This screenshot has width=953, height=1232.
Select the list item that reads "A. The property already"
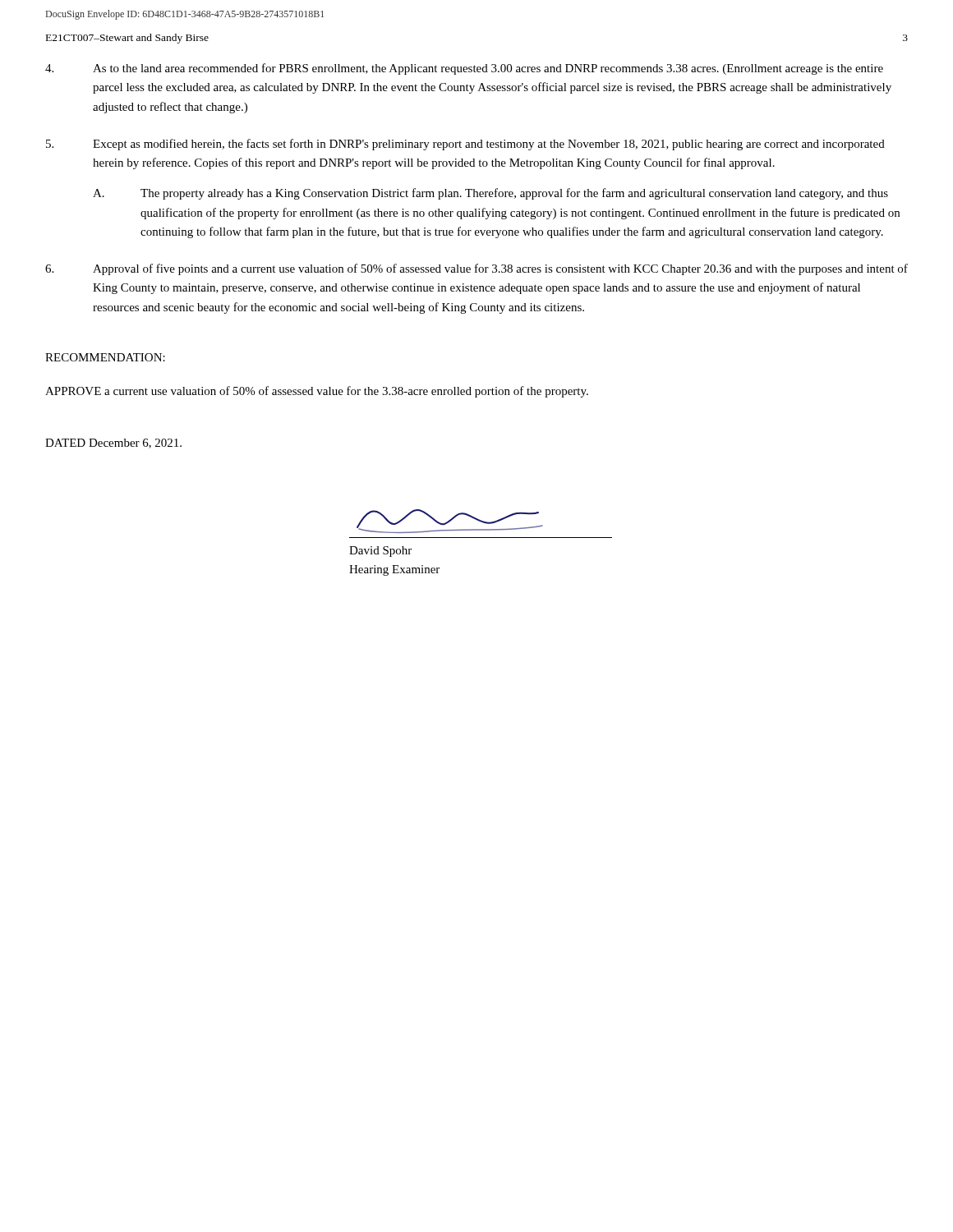click(500, 213)
